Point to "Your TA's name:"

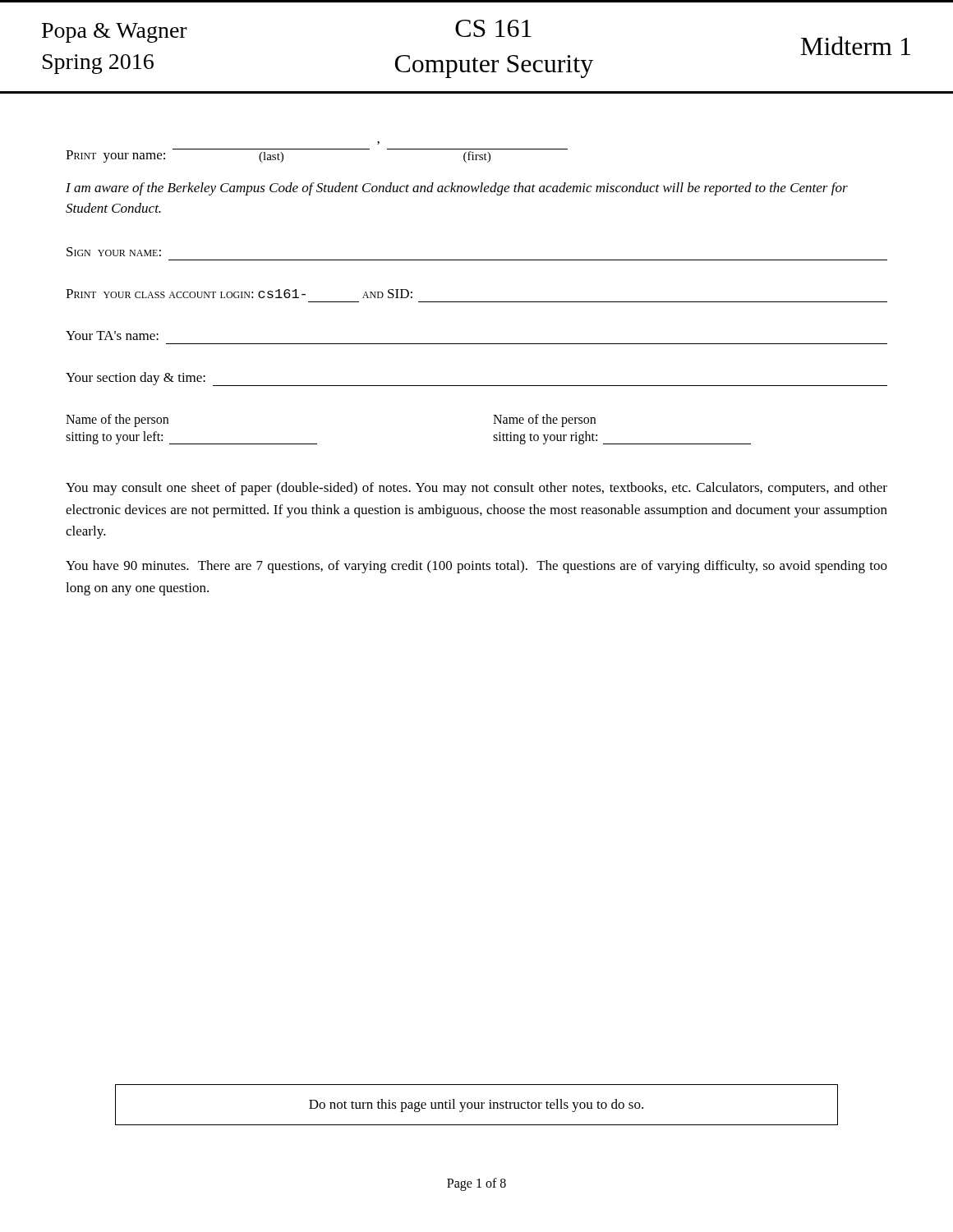pyautogui.click(x=476, y=336)
